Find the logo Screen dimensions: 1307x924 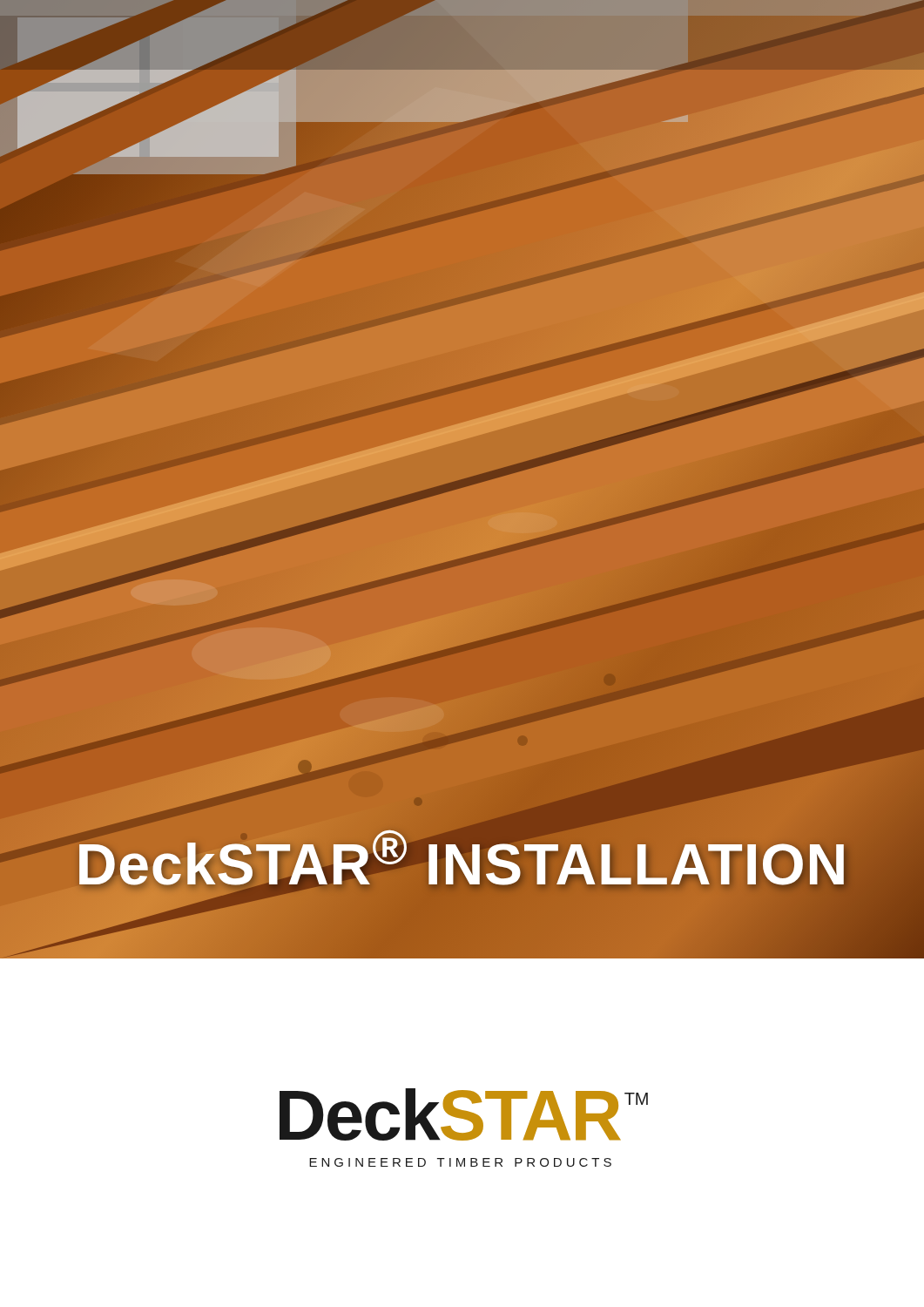(462, 1124)
